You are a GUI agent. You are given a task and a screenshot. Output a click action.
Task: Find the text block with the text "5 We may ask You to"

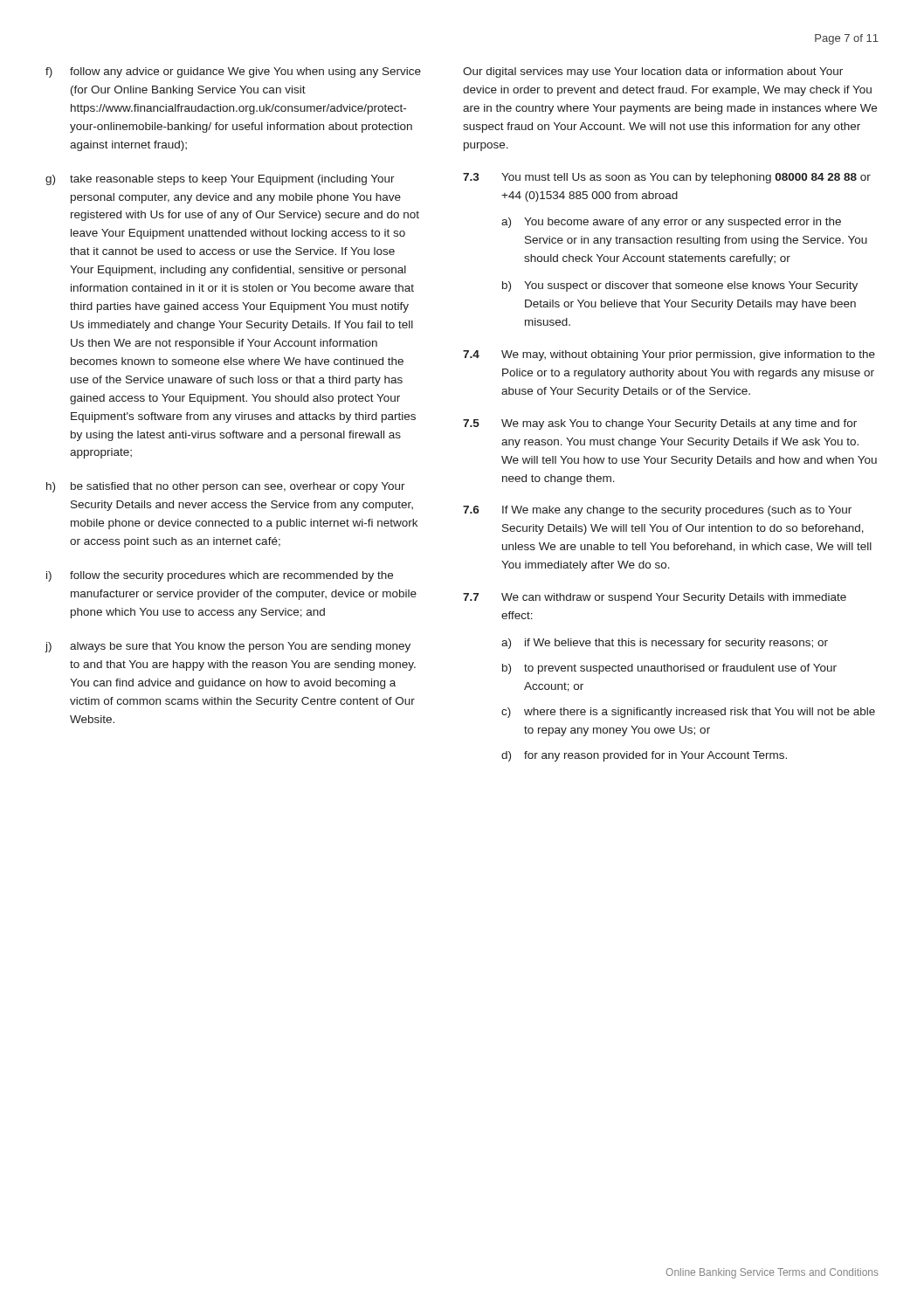(x=671, y=451)
